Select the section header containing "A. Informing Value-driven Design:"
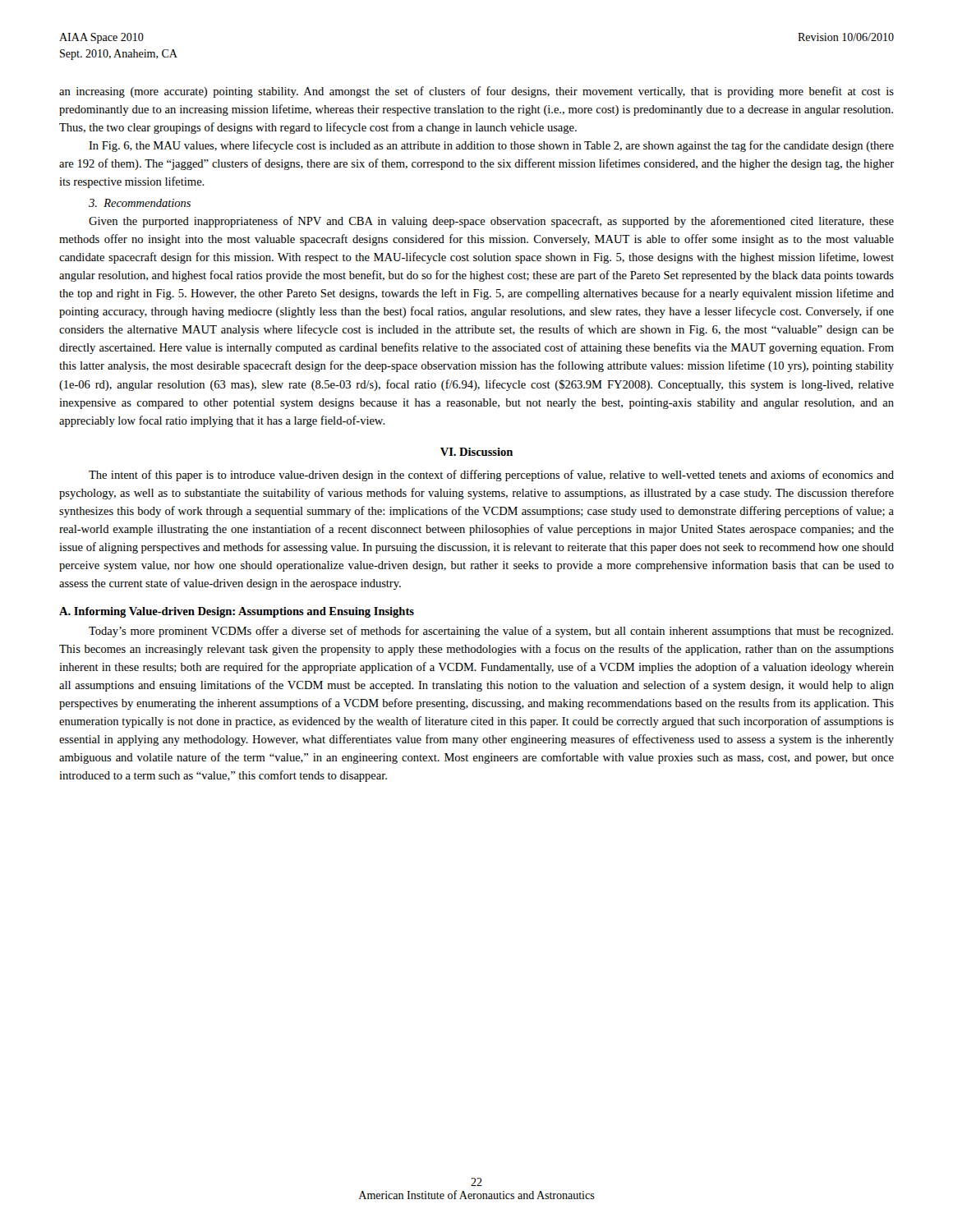Image resolution: width=953 pixels, height=1232 pixels. (x=237, y=611)
